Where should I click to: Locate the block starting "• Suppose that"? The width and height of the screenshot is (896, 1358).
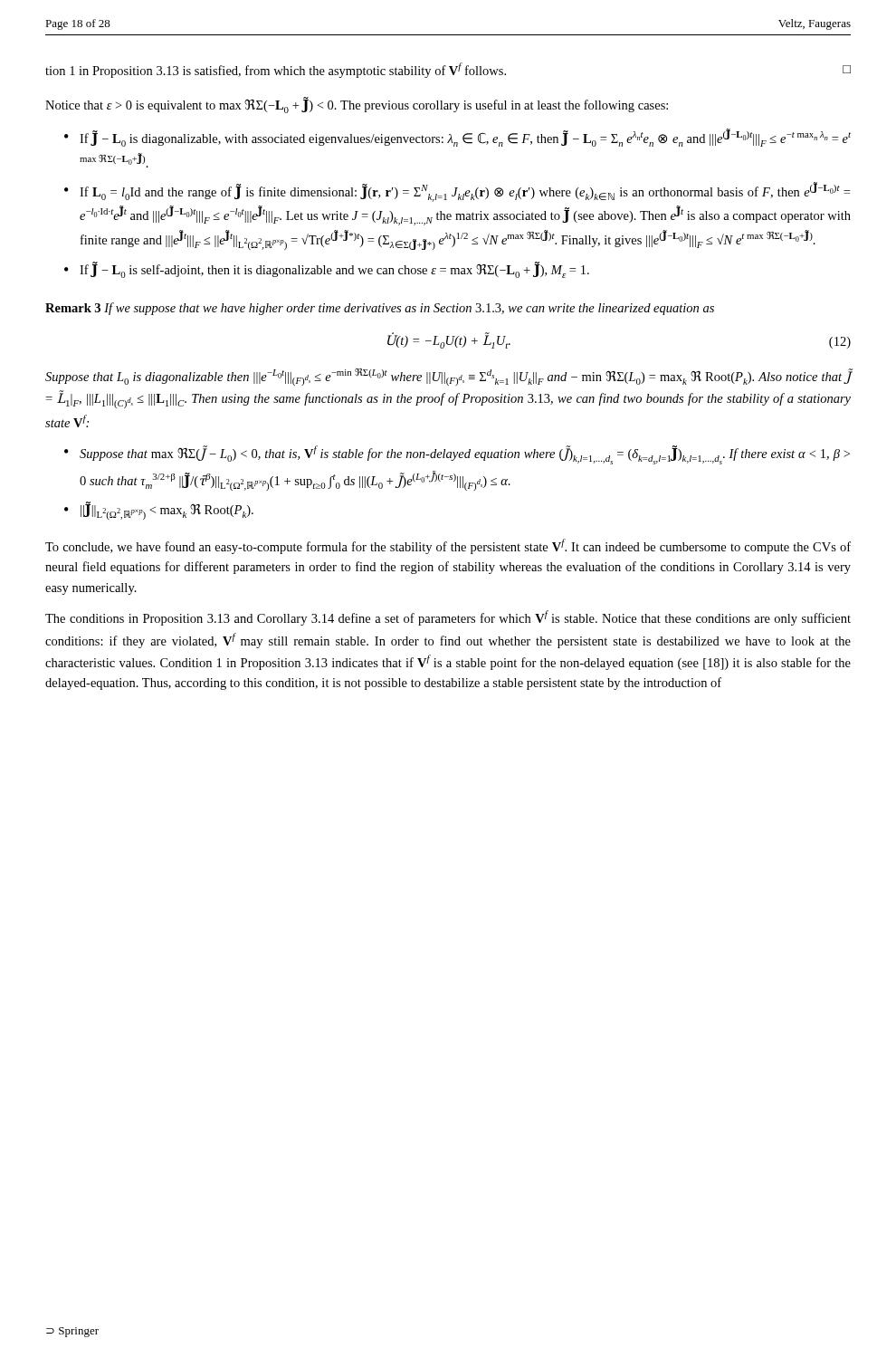coord(457,467)
